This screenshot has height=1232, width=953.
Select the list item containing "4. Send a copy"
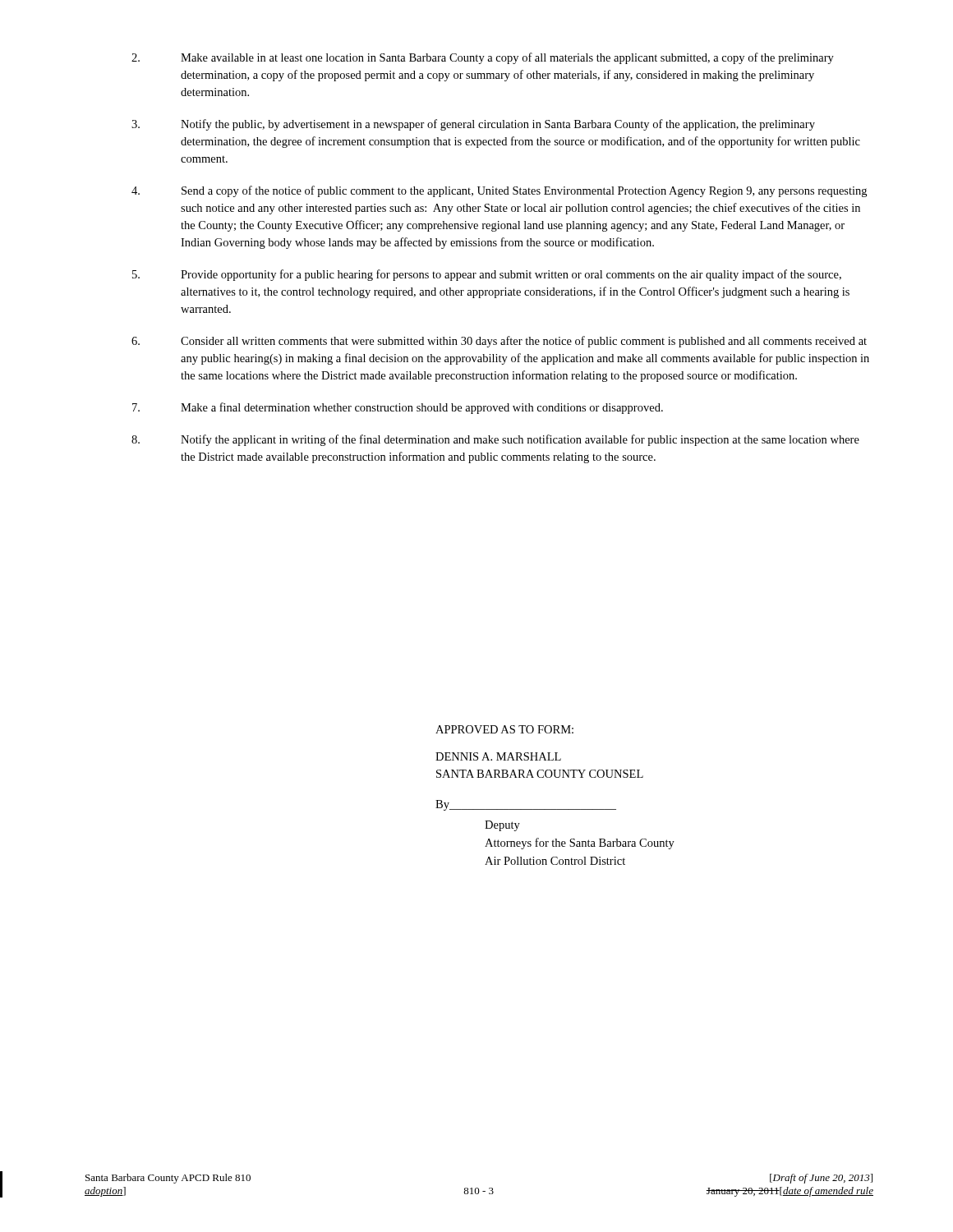pyautogui.click(x=501, y=217)
